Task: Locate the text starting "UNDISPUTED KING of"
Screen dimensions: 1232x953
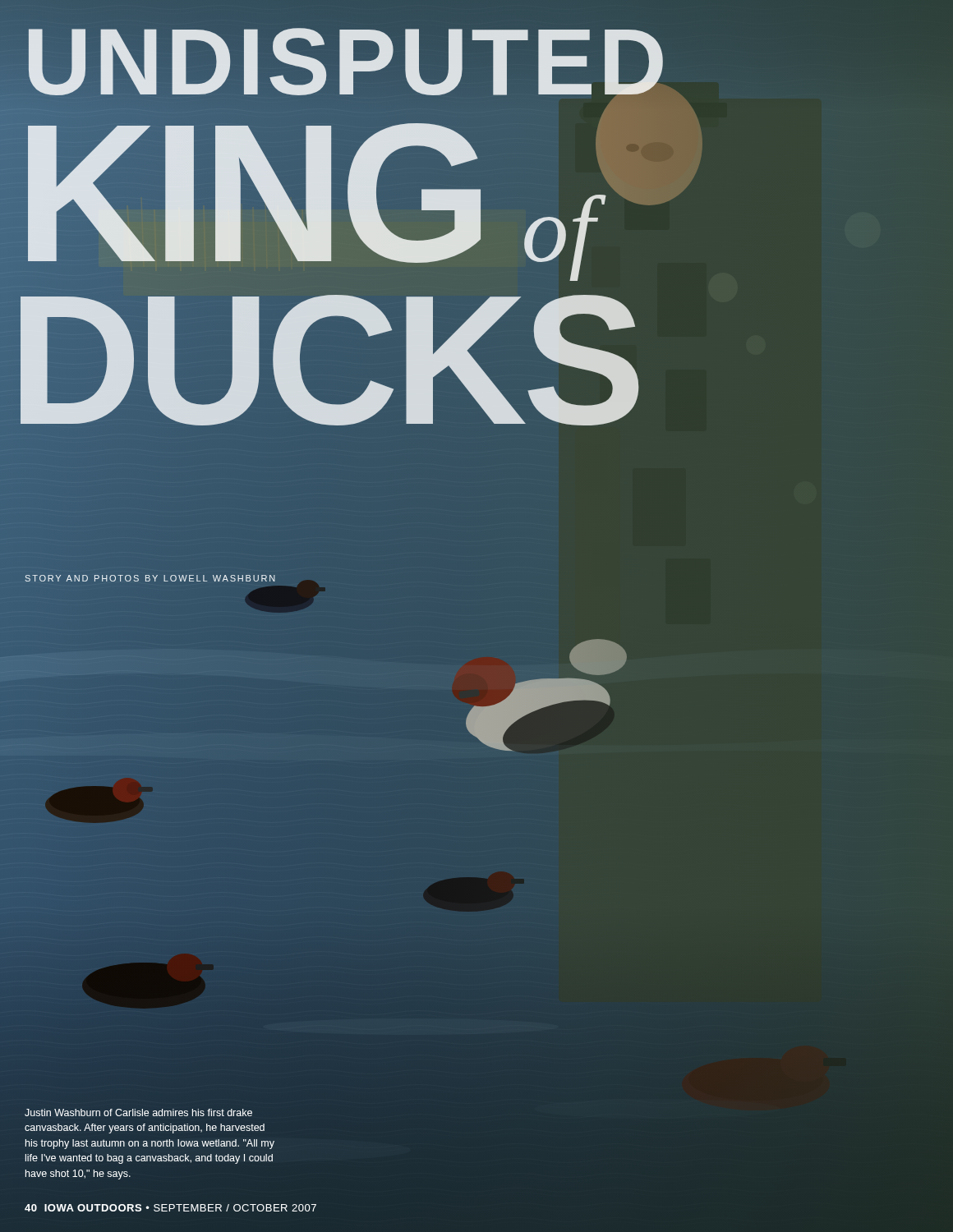Action: click(324, 226)
